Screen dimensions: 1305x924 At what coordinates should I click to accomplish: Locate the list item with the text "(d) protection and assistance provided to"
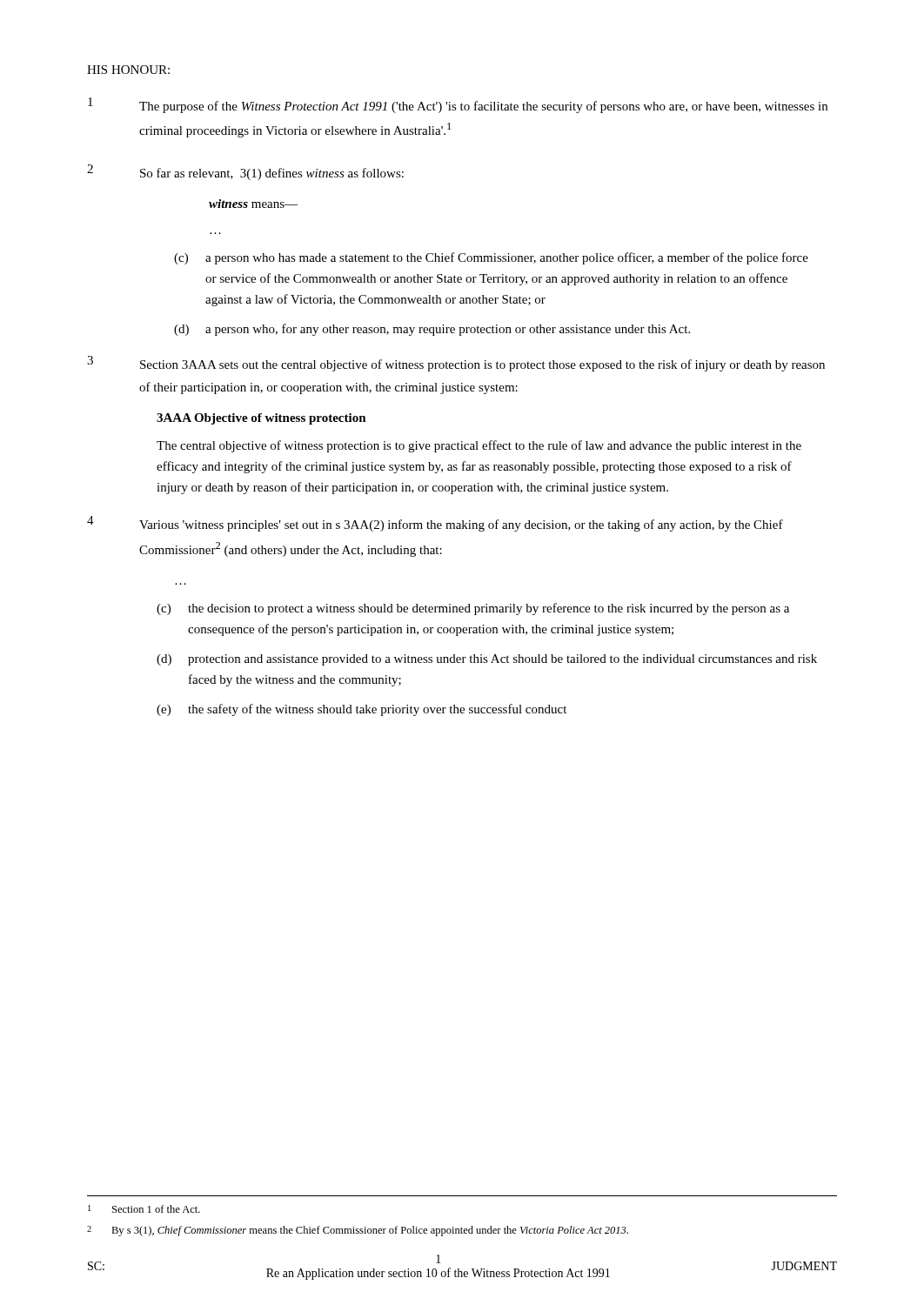(x=488, y=669)
